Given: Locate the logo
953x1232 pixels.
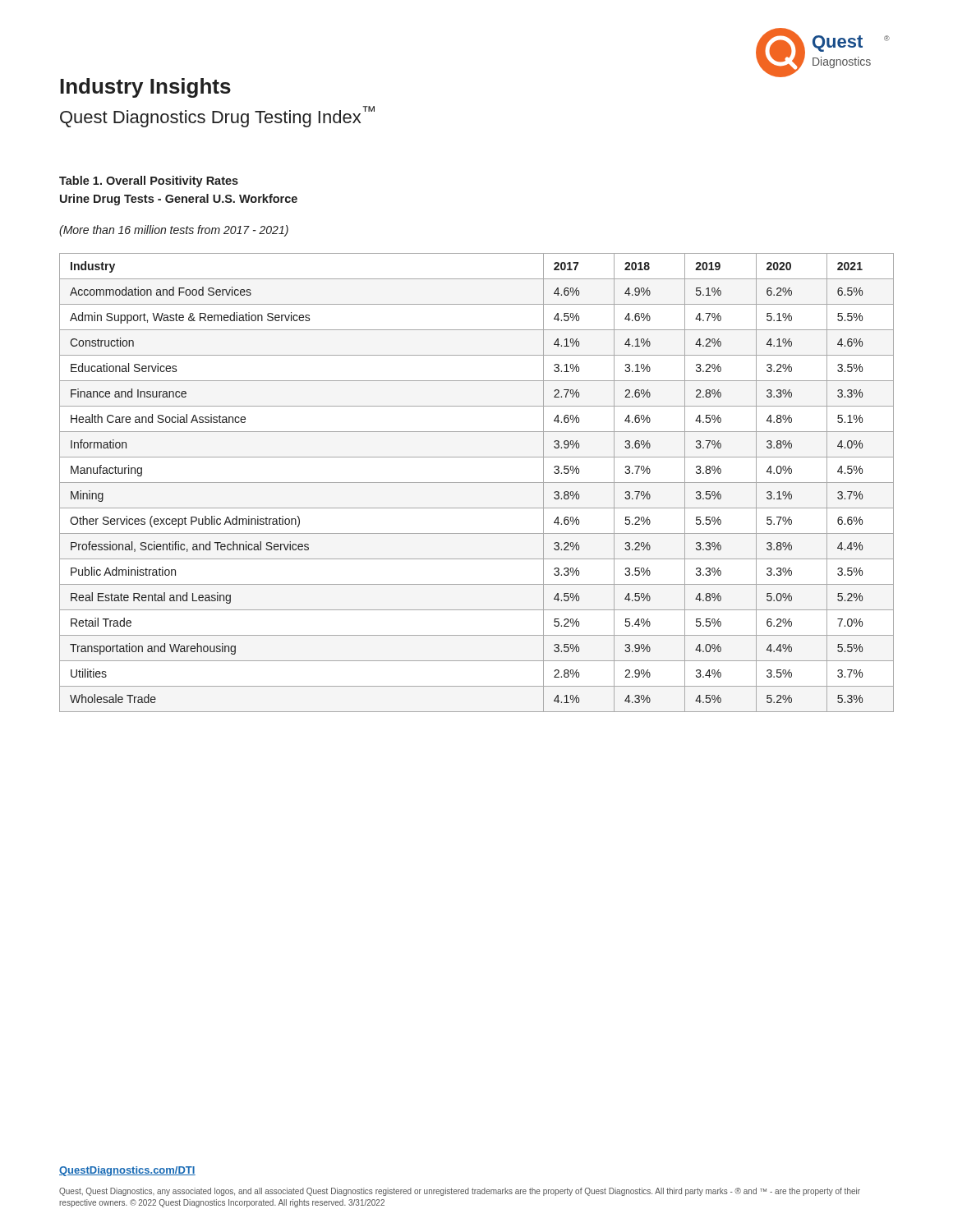Looking at the screenshot, I should click(830, 53).
